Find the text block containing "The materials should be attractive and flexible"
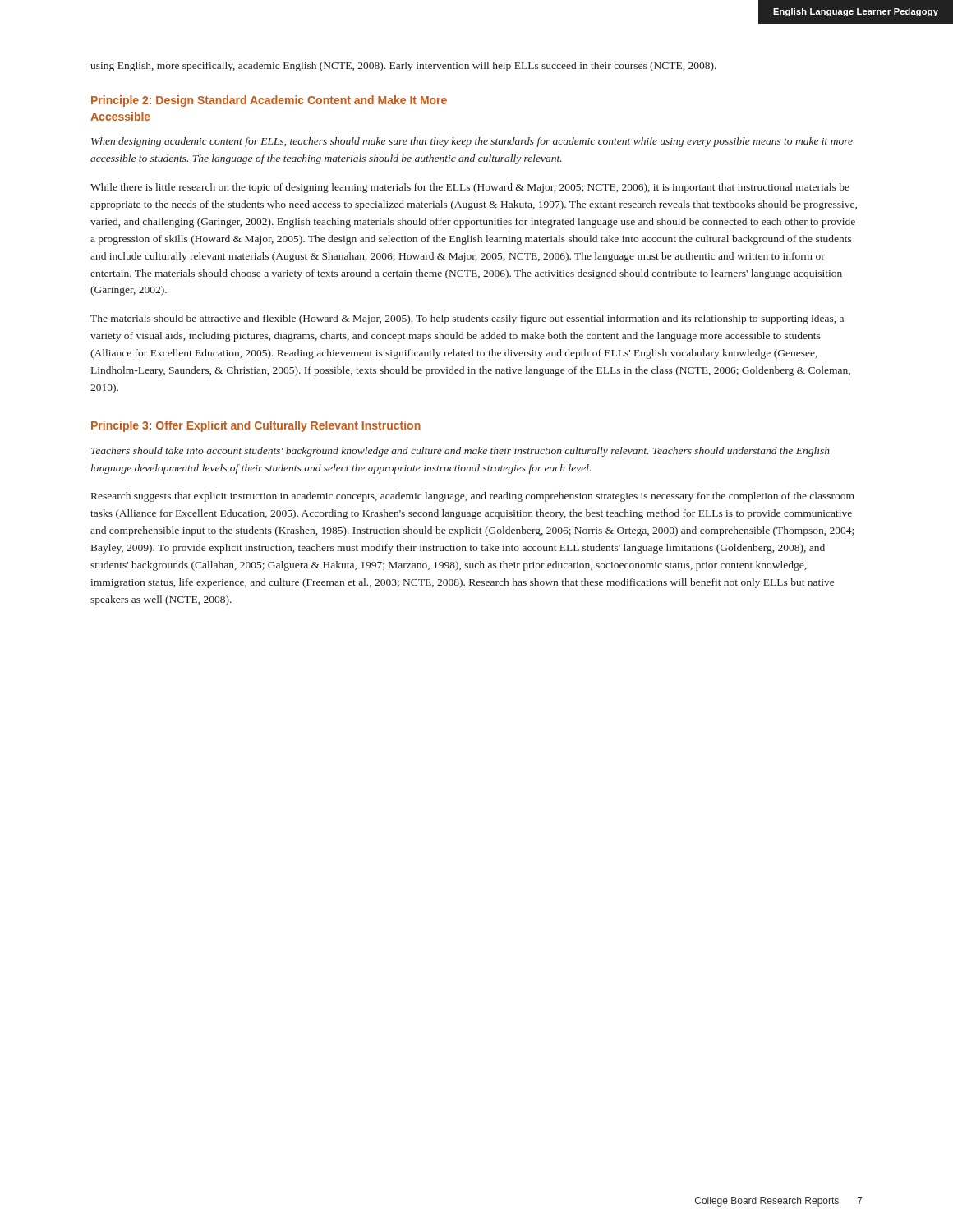953x1232 pixels. point(471,353)
